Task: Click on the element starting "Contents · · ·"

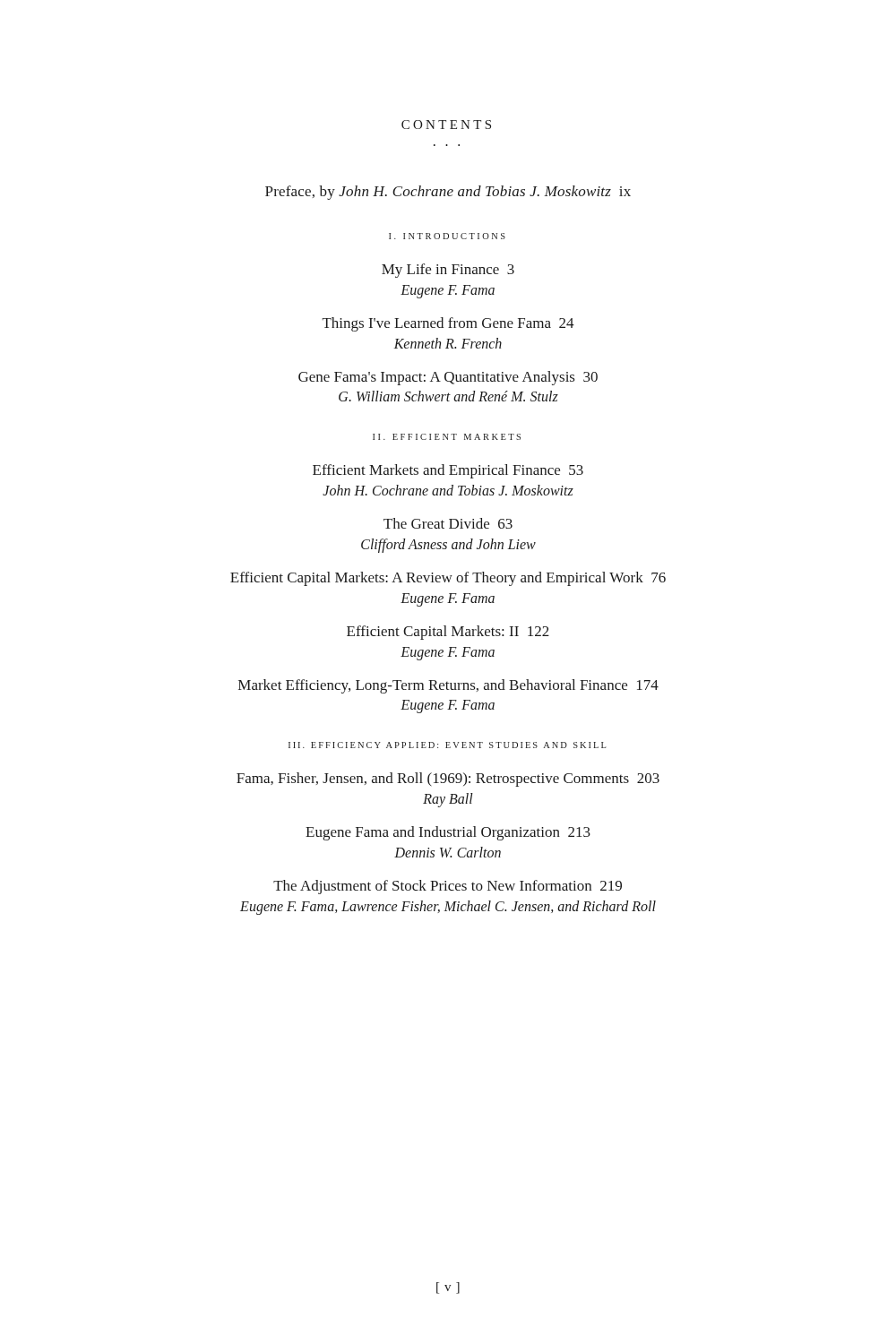Action: tap(448, 136)
